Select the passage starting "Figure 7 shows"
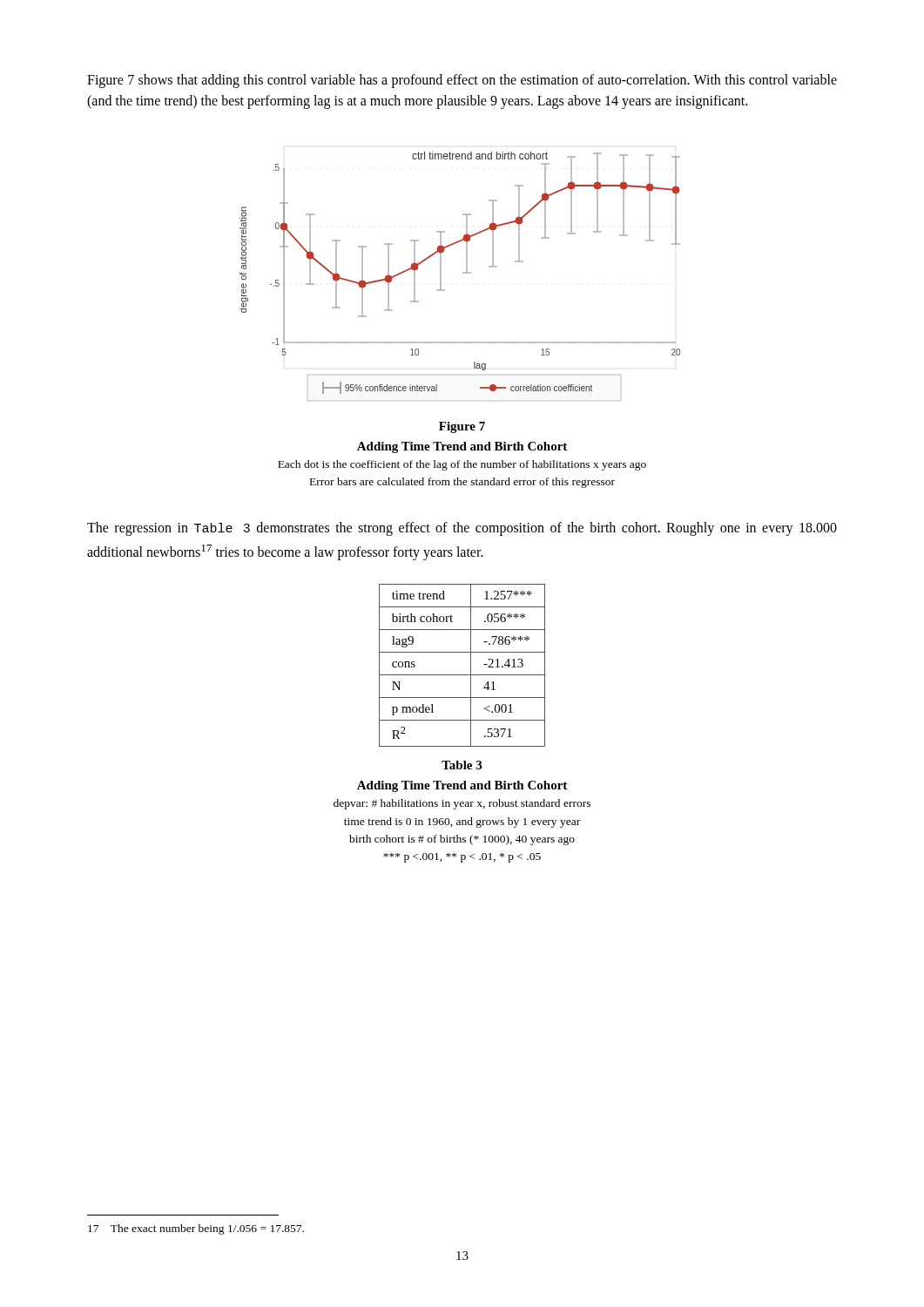The image size is (924, 1307). click(x=462, y=90)
